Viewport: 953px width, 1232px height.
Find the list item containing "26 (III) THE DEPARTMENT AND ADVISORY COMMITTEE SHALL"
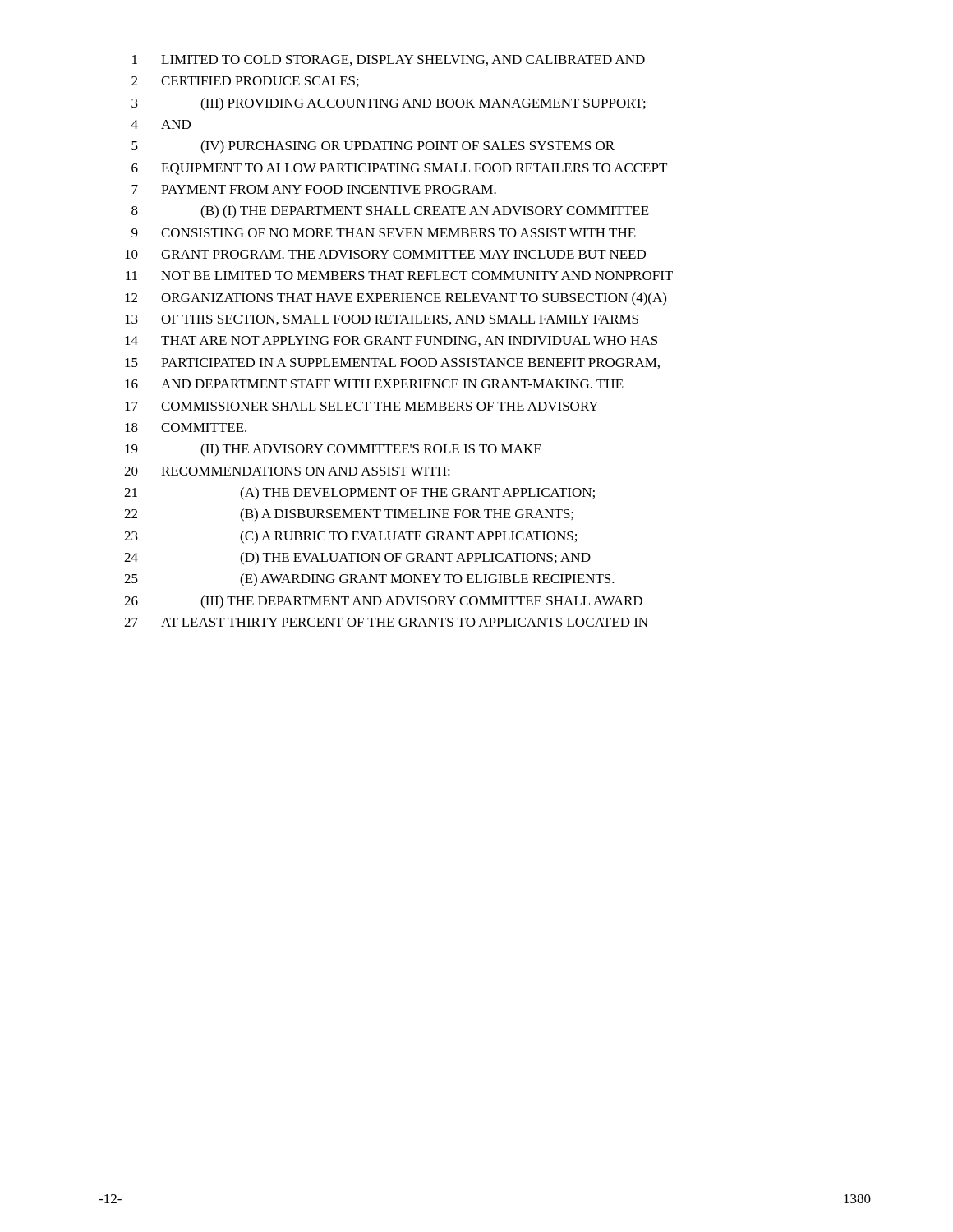pos(485,601)
